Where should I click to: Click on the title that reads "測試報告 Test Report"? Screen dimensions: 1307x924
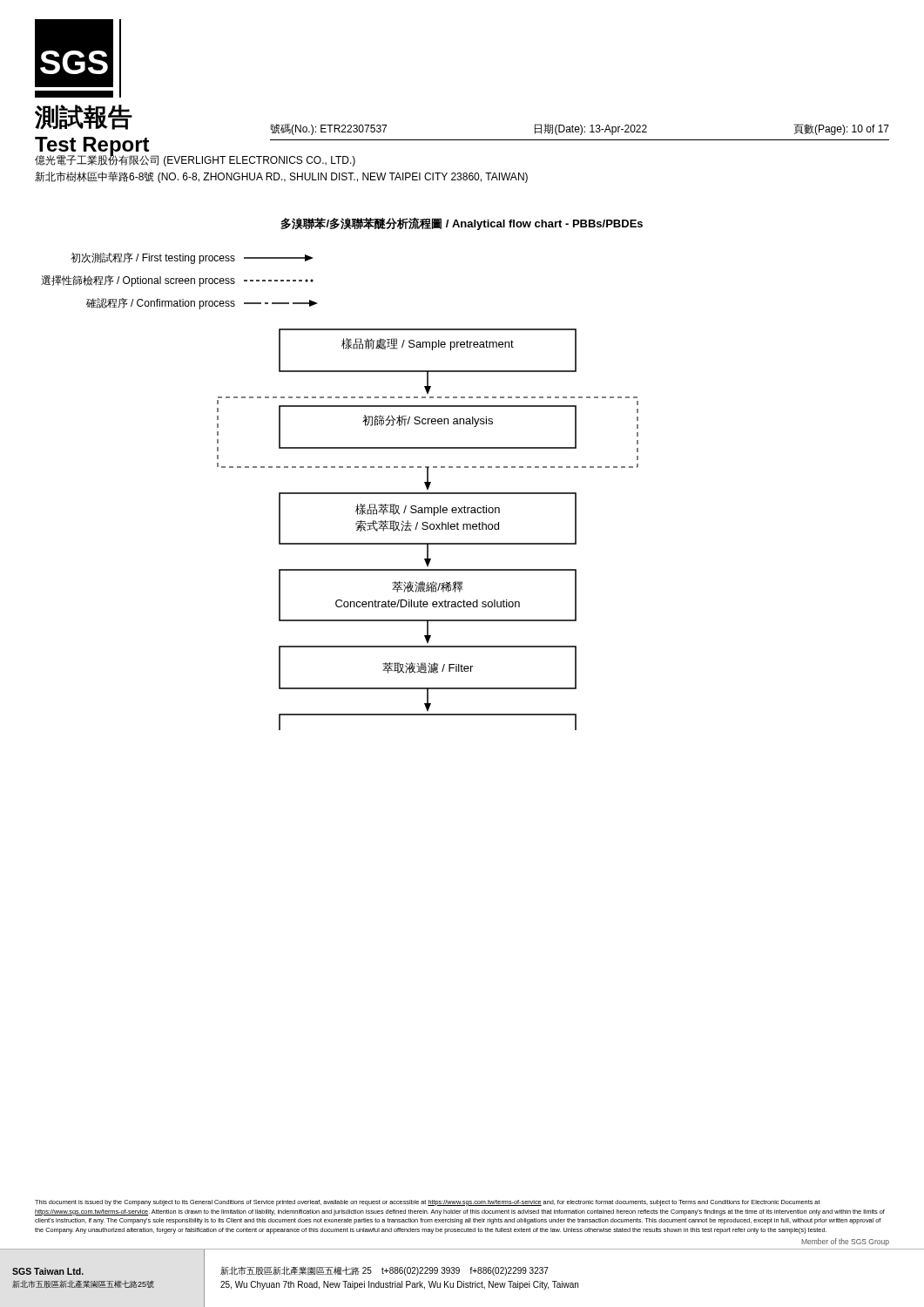click(92, 130)
